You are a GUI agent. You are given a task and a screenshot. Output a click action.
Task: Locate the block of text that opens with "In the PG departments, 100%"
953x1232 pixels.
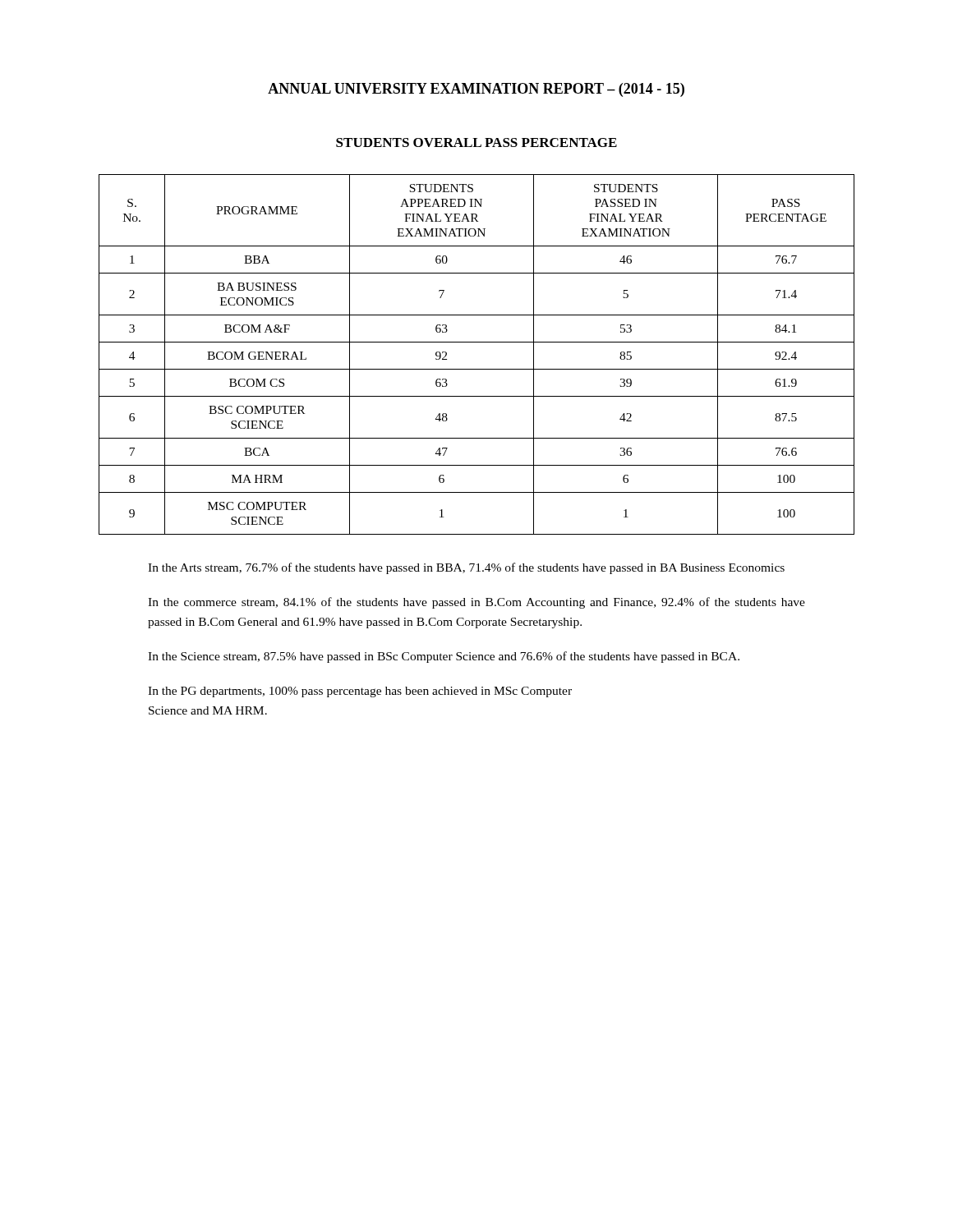point(360,700)
